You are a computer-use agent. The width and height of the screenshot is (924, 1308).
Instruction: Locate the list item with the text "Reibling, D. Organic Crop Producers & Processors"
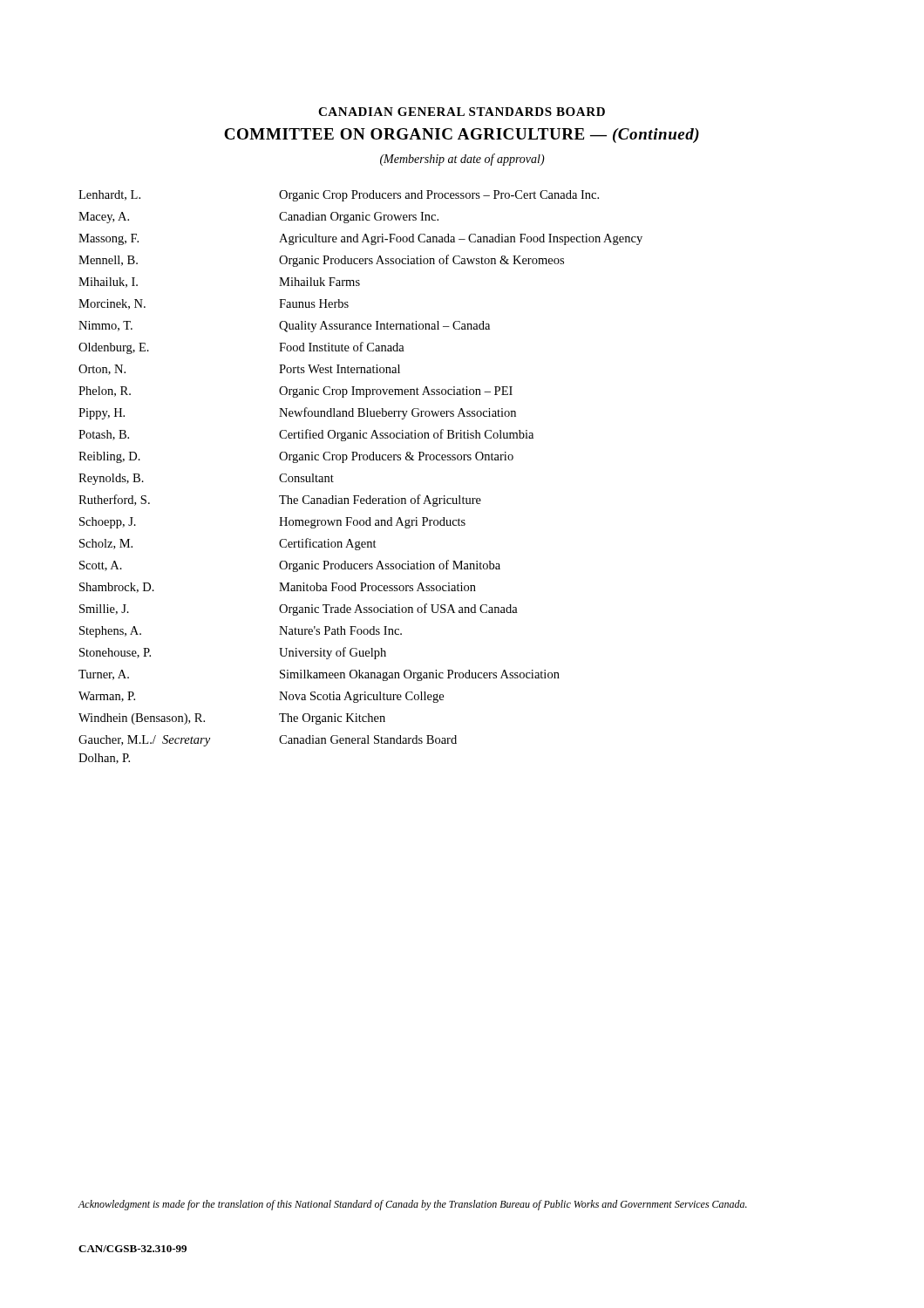[x=462, y=457]
